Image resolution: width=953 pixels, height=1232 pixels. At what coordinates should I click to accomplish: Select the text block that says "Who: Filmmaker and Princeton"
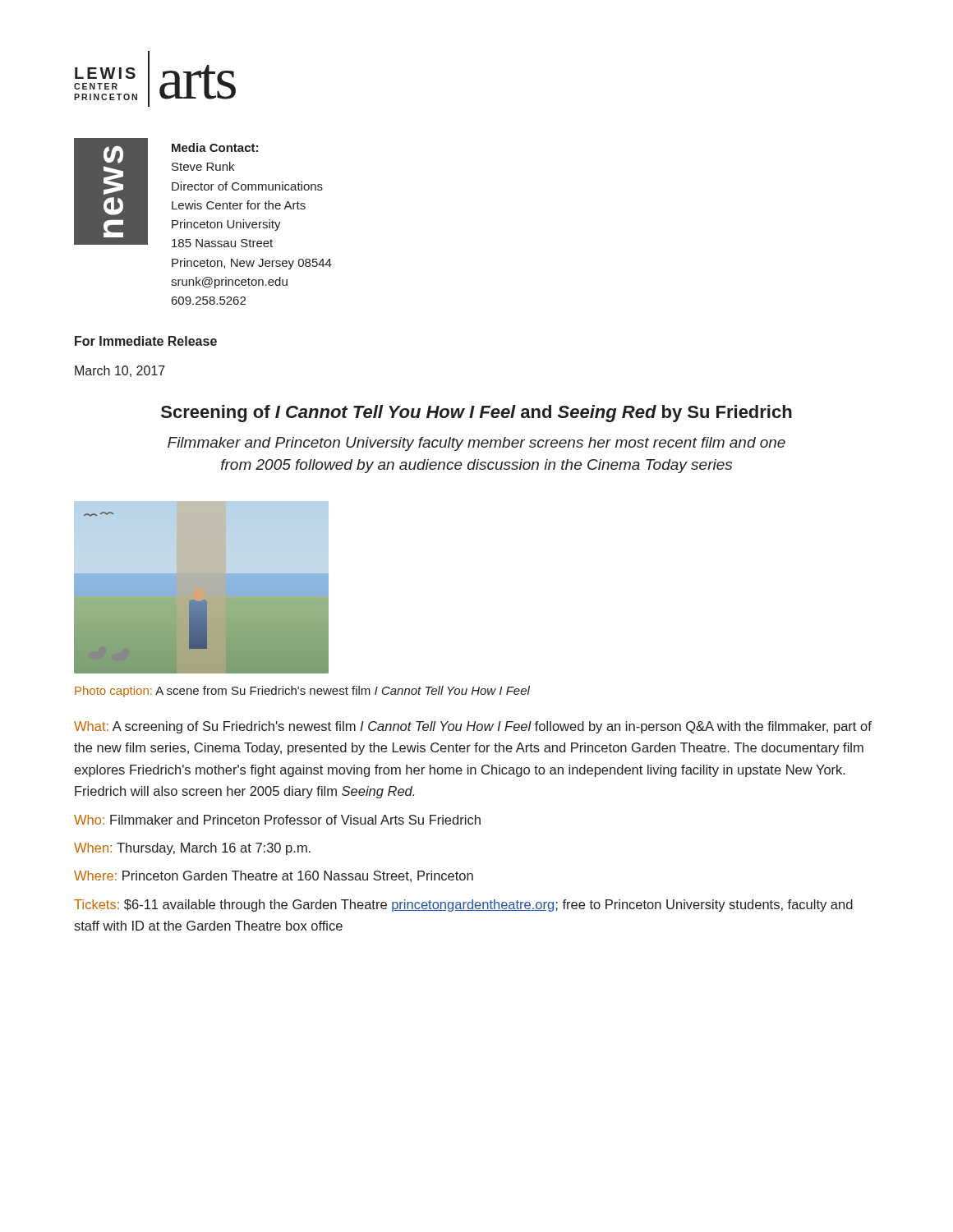pyautogui.click(x=278, y=819)
